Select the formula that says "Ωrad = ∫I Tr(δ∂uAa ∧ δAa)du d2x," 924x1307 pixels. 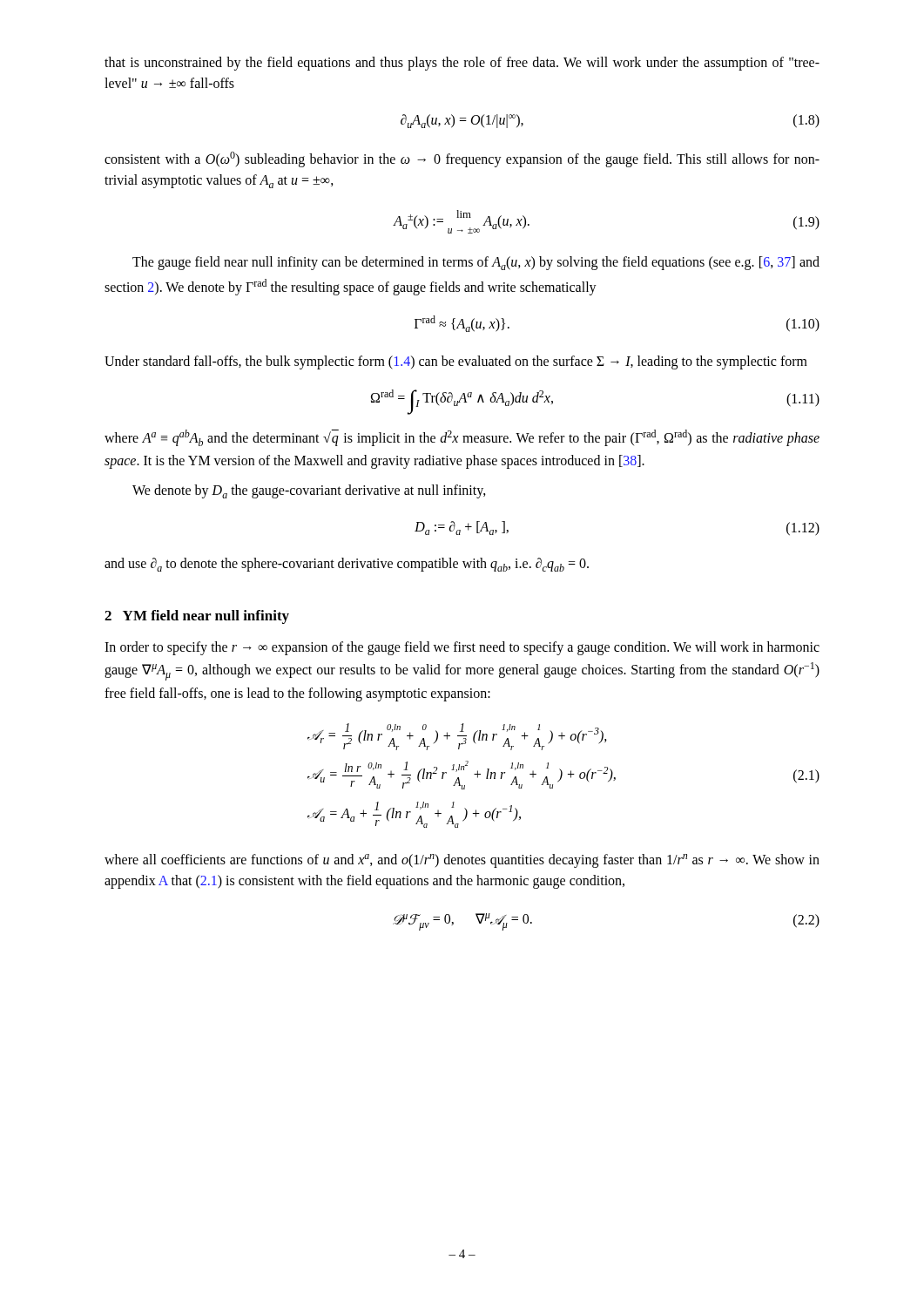(x=462, y=399)
